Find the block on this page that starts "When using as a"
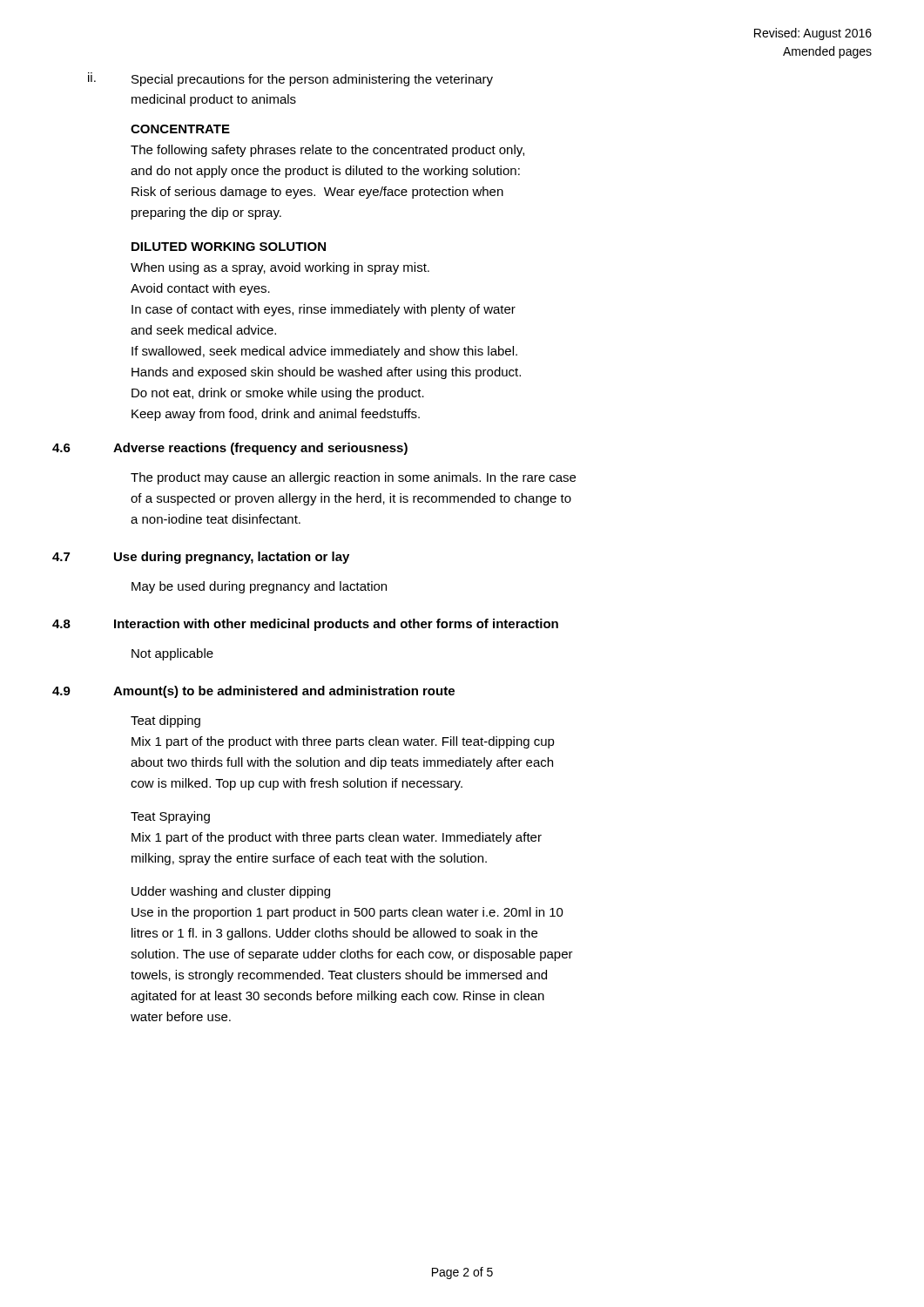The height and width of the screenshot is (1307, 924). [x=326, y=340]
